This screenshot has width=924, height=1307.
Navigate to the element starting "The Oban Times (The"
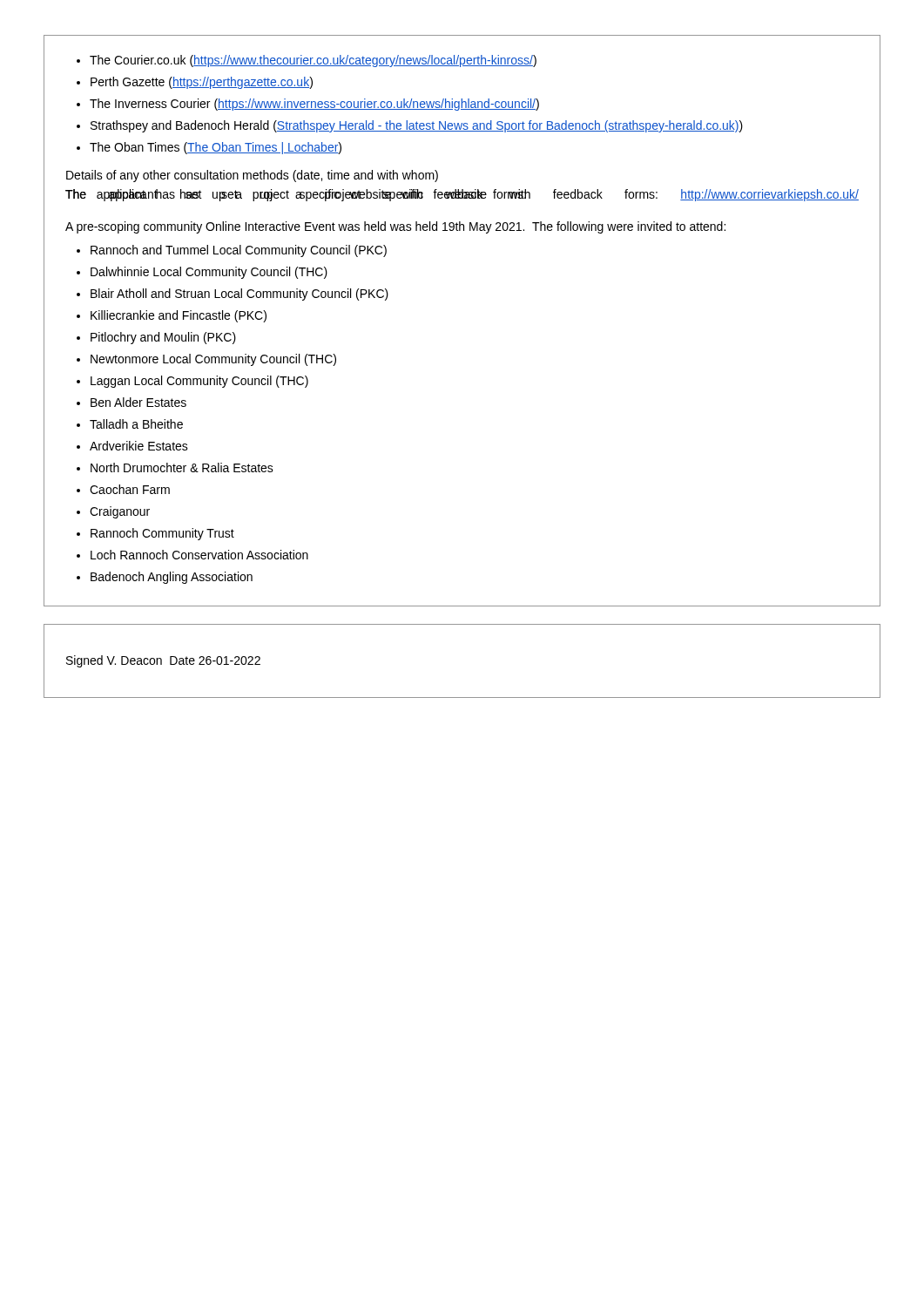[209, 148]
